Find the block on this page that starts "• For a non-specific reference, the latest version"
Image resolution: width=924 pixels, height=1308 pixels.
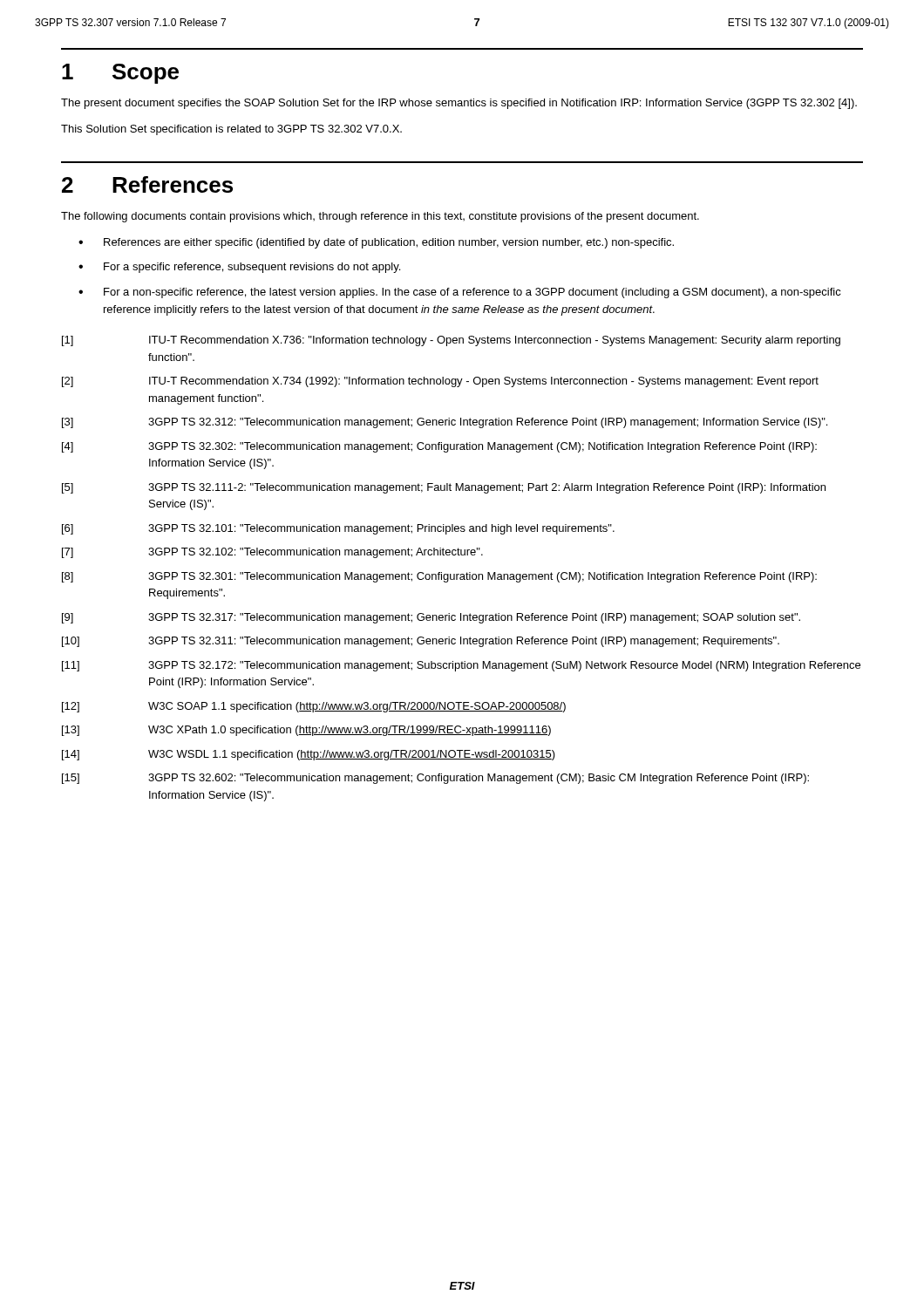471,300
